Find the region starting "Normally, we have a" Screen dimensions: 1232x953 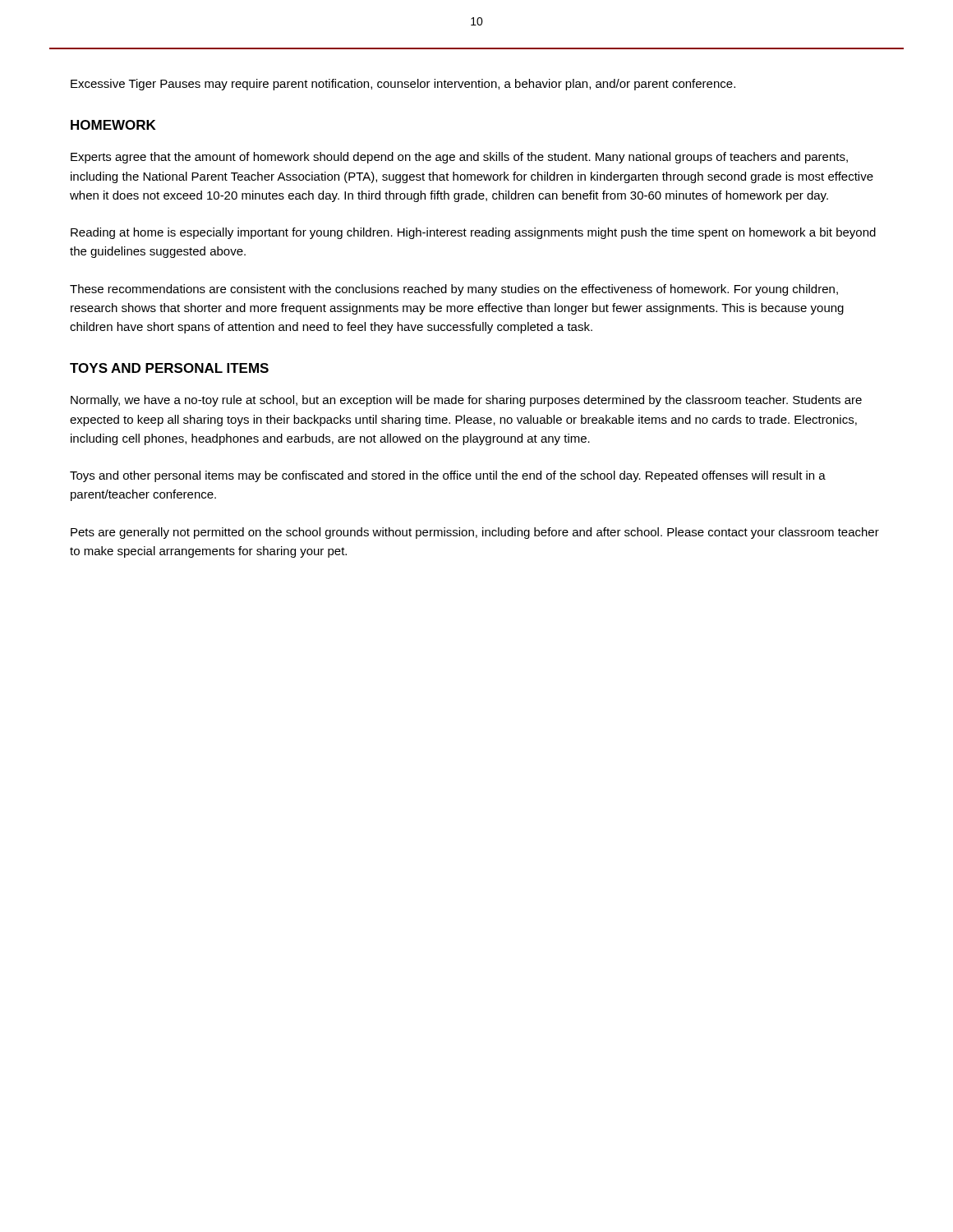(466, 419)
